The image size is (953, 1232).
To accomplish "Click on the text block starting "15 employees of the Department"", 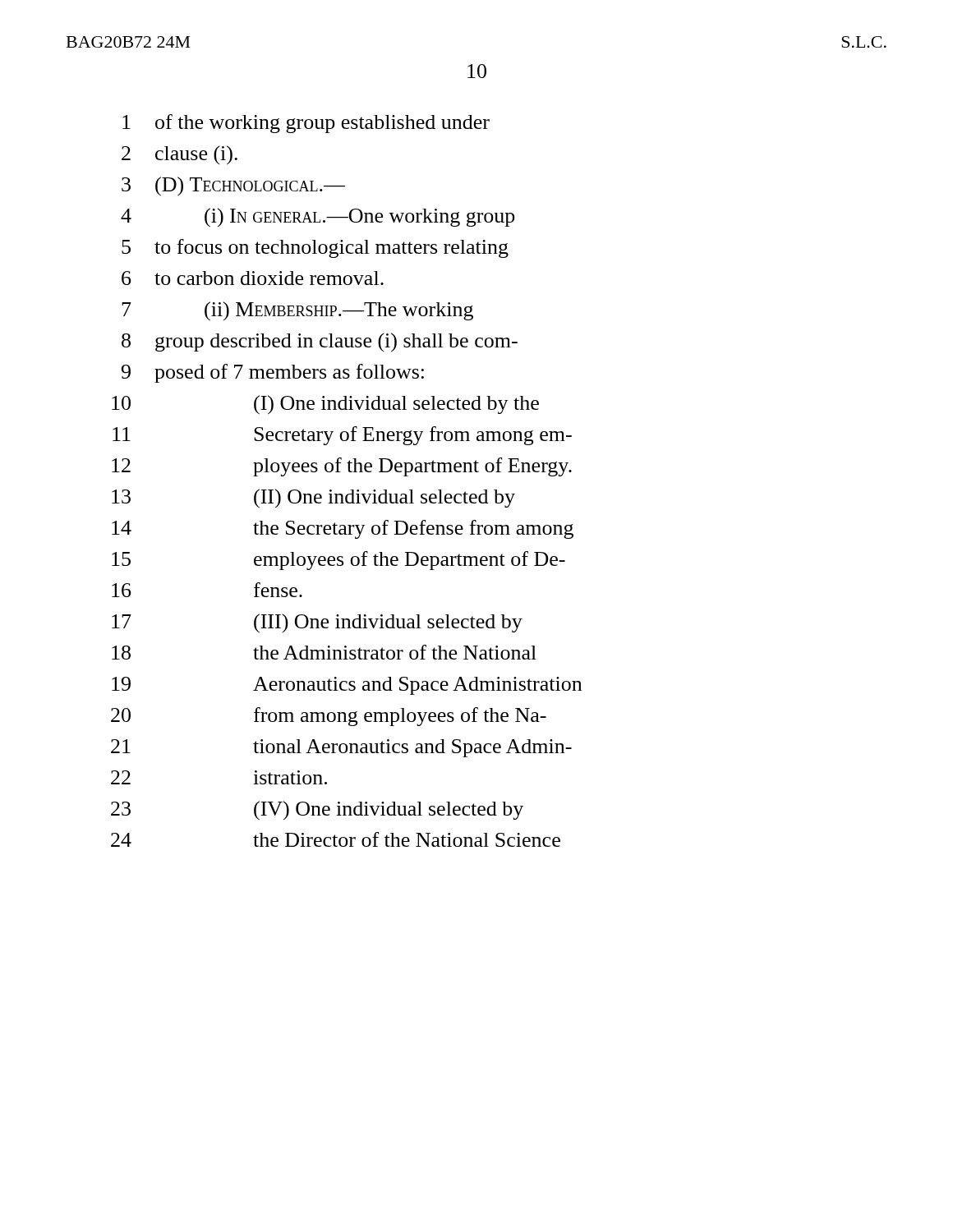I will point(476,559).
